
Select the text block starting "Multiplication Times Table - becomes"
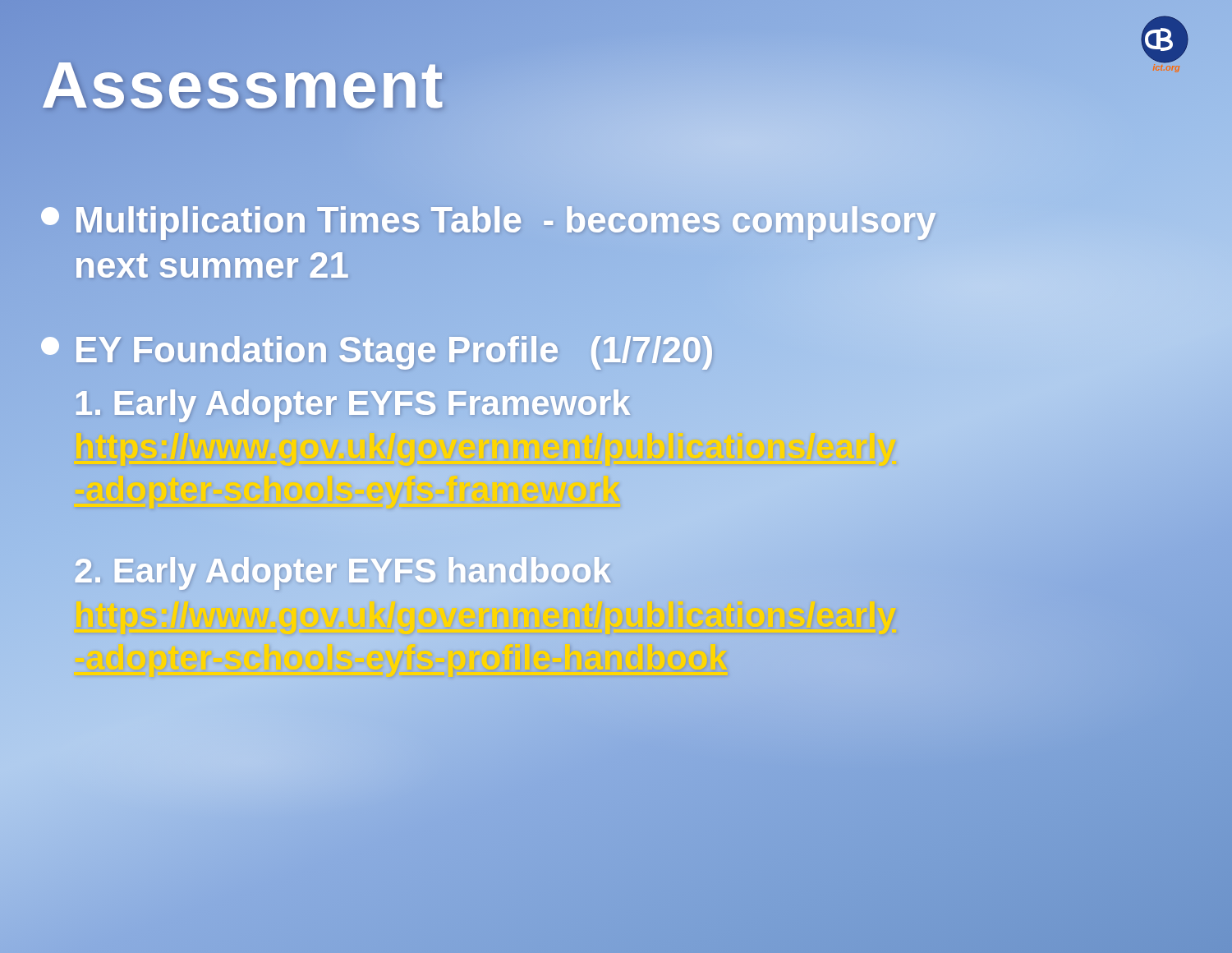click(x=489, y=242)
